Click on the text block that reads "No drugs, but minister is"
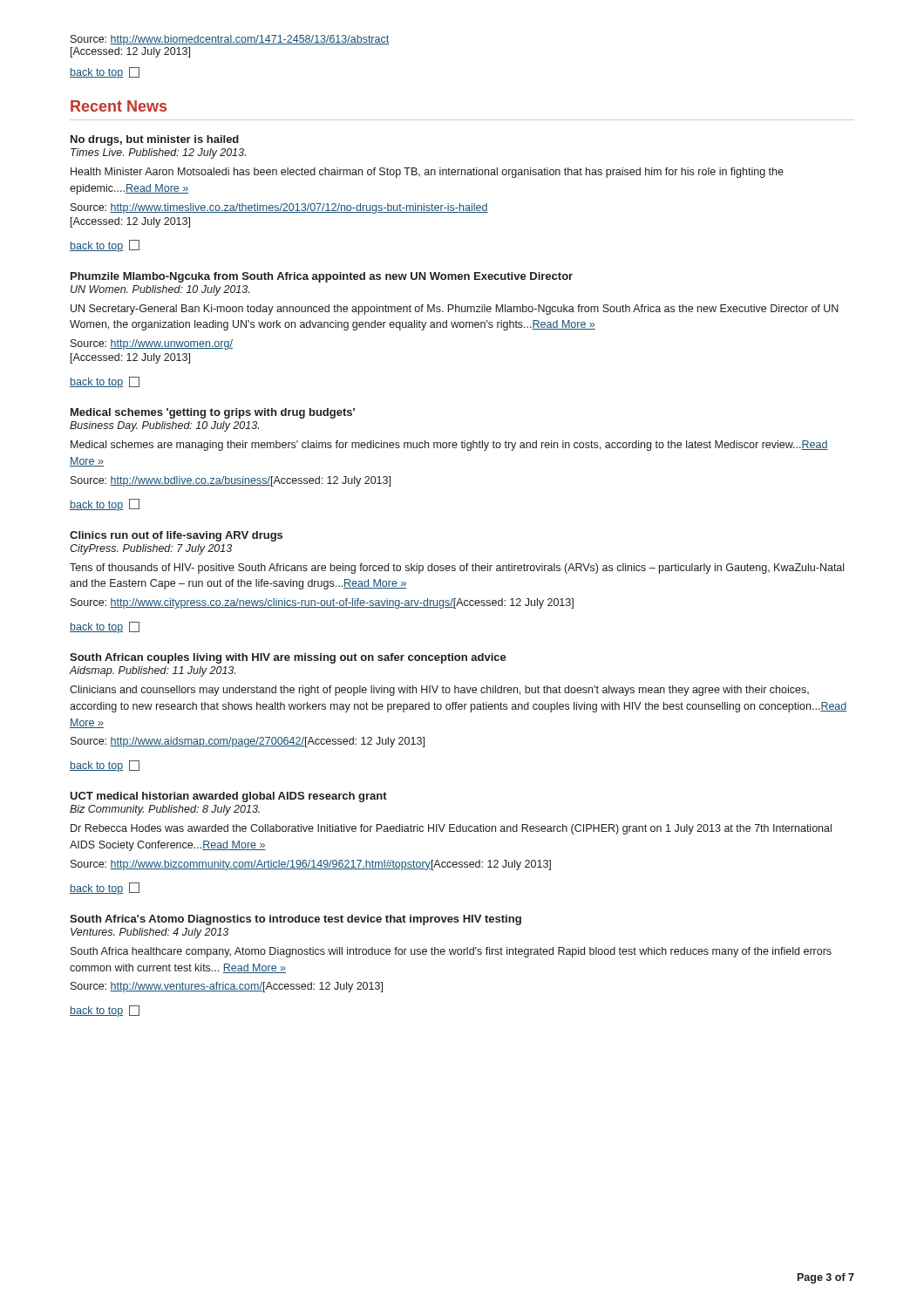Image resolution: width=924 pixels, height=1308 pixels. pyautogui.click(x=462, y=180)
